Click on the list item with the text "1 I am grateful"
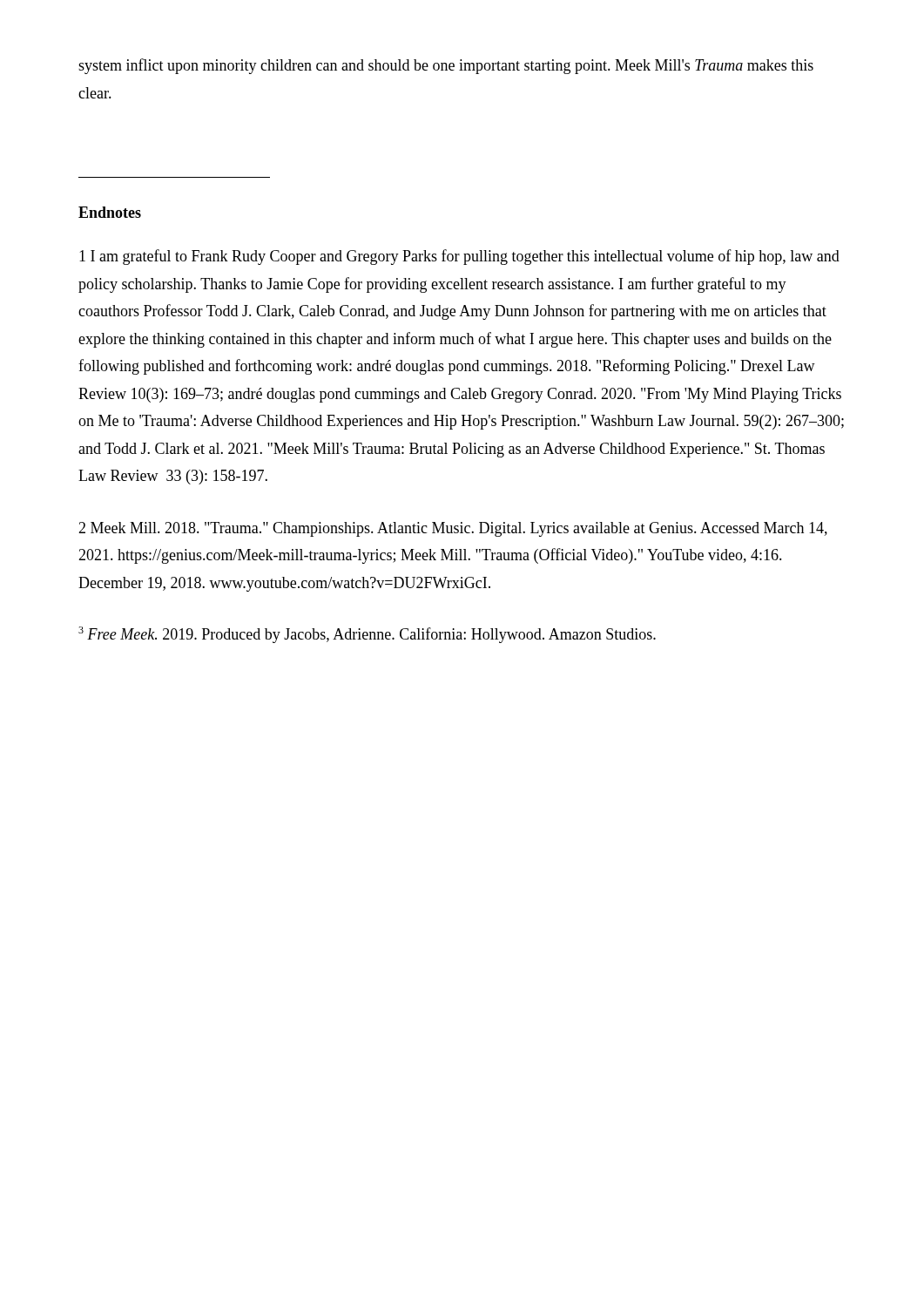Viewport: 924px width, 1307px height. [462, 367]
